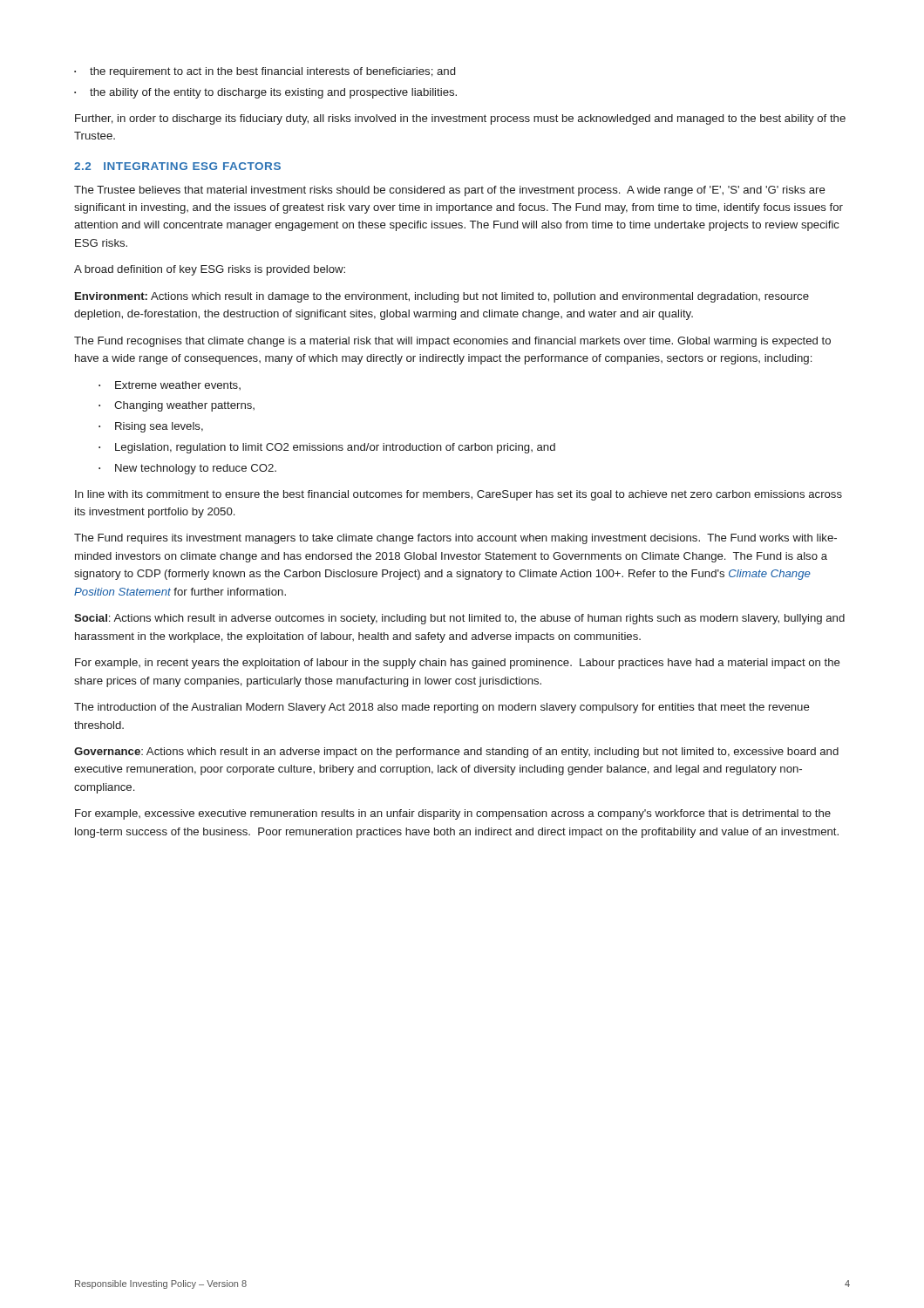Locate the text block with the text "In line with its commitment"
Image resolution: width=924 pixels, height=1308 pixels.
point(462,503)
